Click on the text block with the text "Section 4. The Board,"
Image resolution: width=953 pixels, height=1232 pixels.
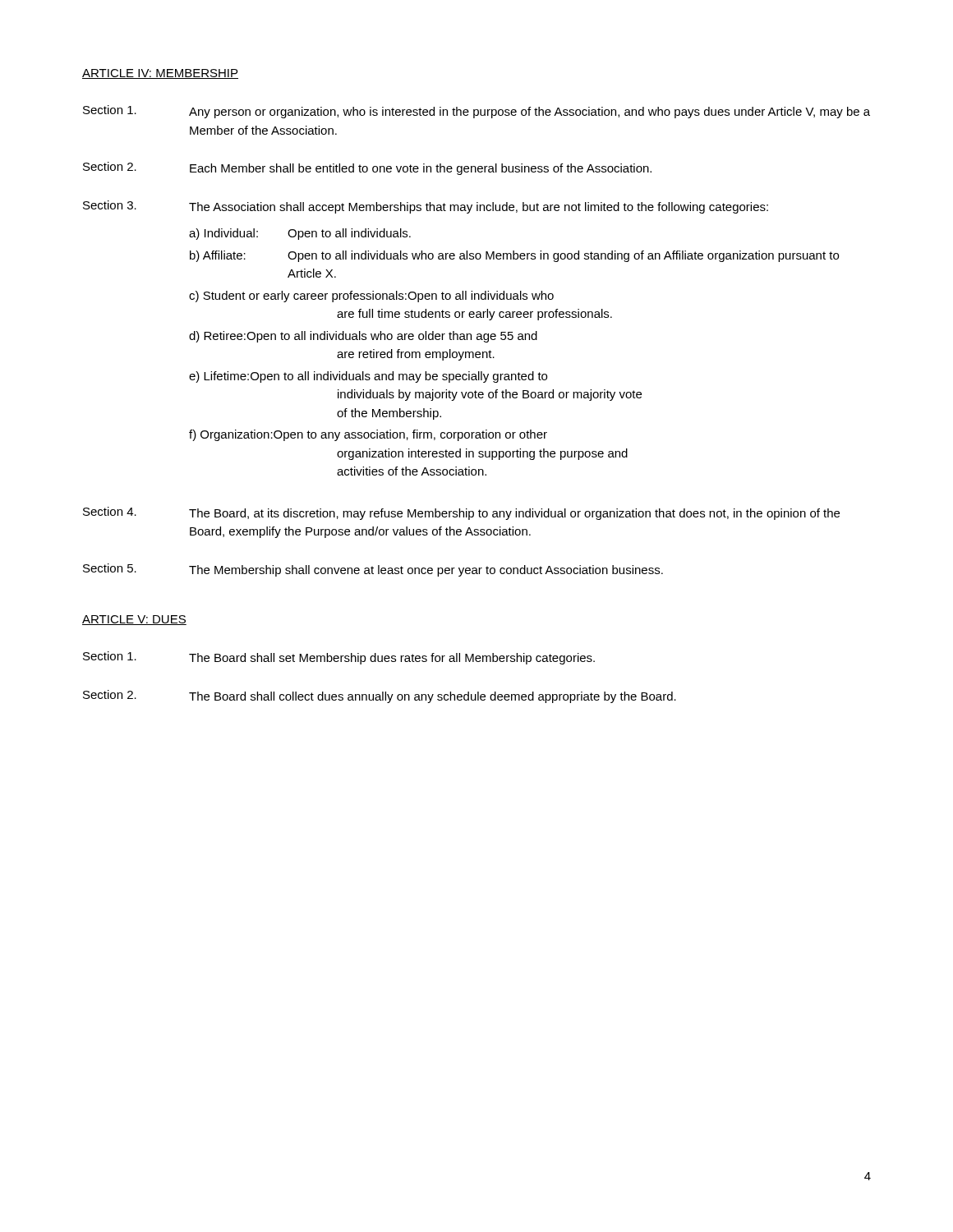point(476,522)
